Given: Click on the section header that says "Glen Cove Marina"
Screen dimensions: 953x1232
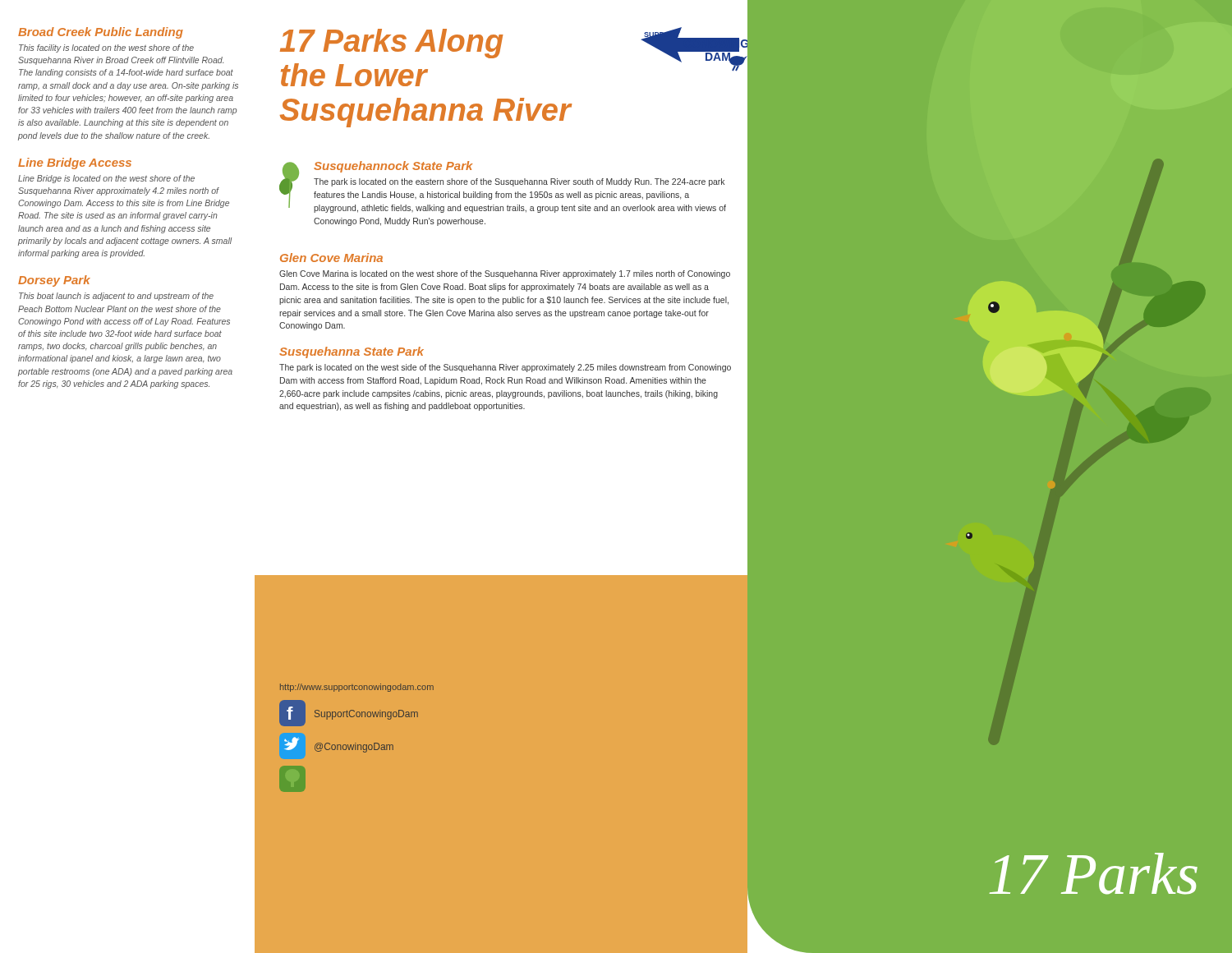Looking at the screenshot, I should click(x=331, y=258).
